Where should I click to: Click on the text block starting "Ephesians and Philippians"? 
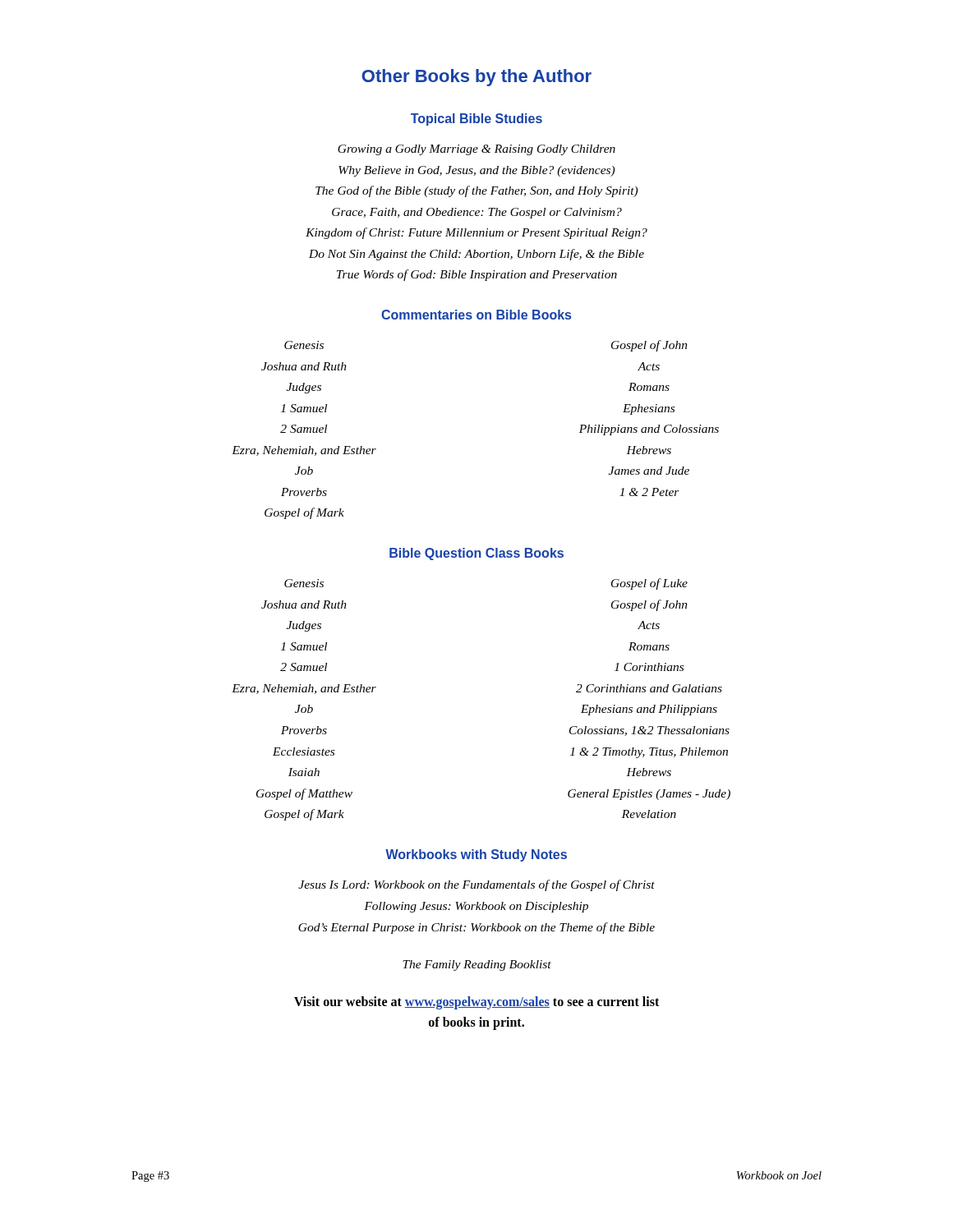[x=649, y=709]
